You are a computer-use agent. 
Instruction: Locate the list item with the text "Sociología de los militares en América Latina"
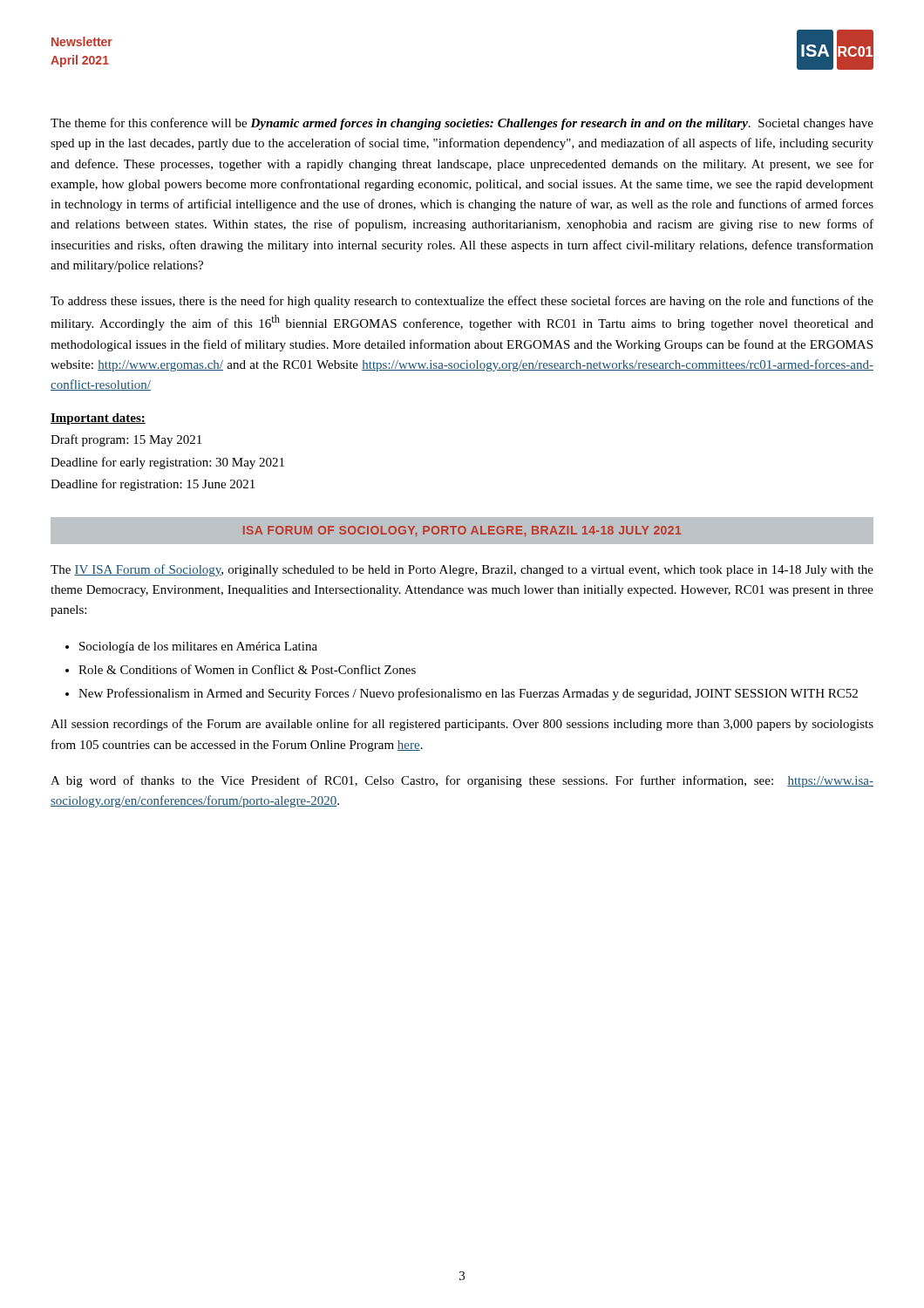(198, 646)
